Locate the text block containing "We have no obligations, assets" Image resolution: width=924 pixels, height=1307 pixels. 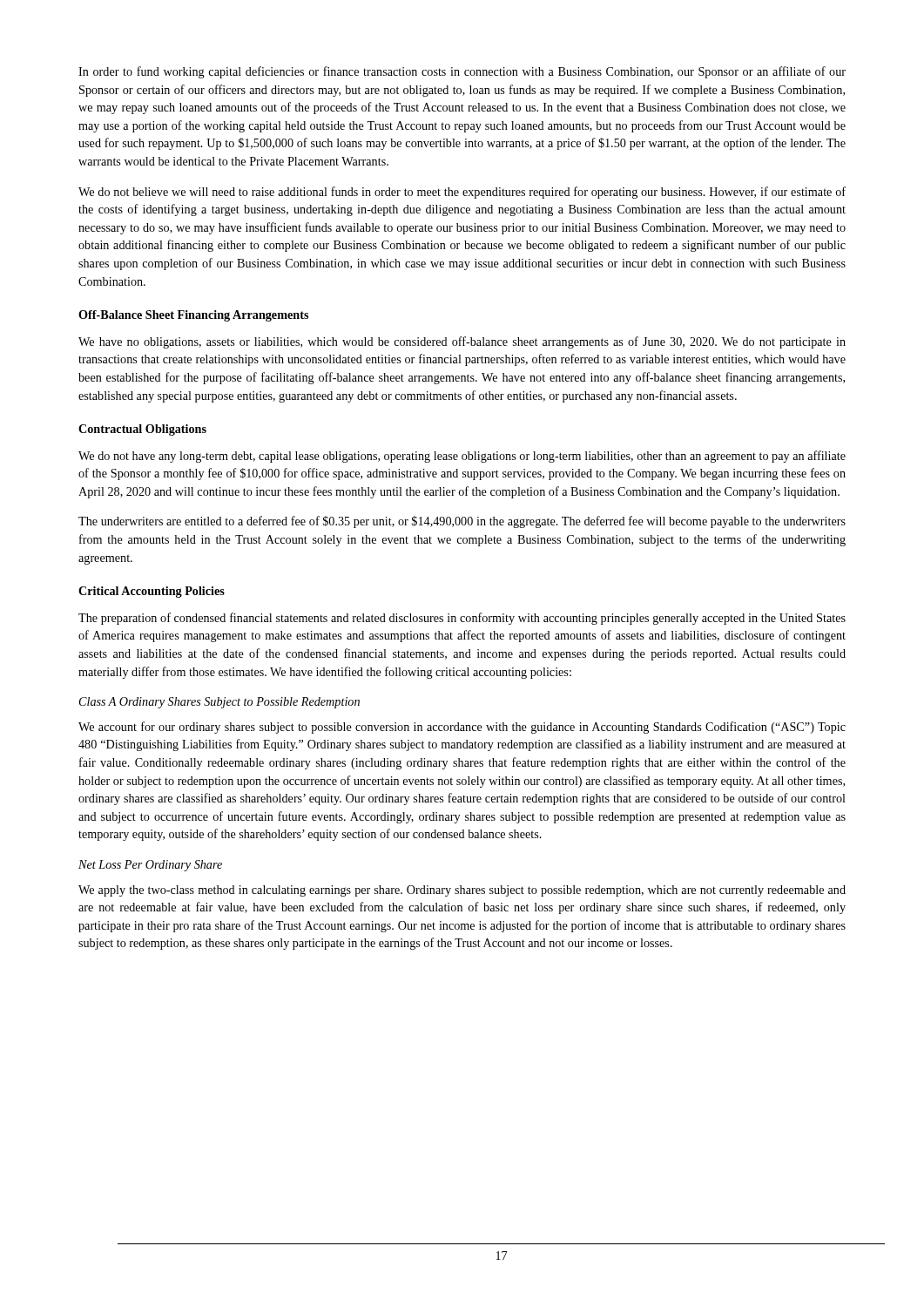(x=462, y=368)
